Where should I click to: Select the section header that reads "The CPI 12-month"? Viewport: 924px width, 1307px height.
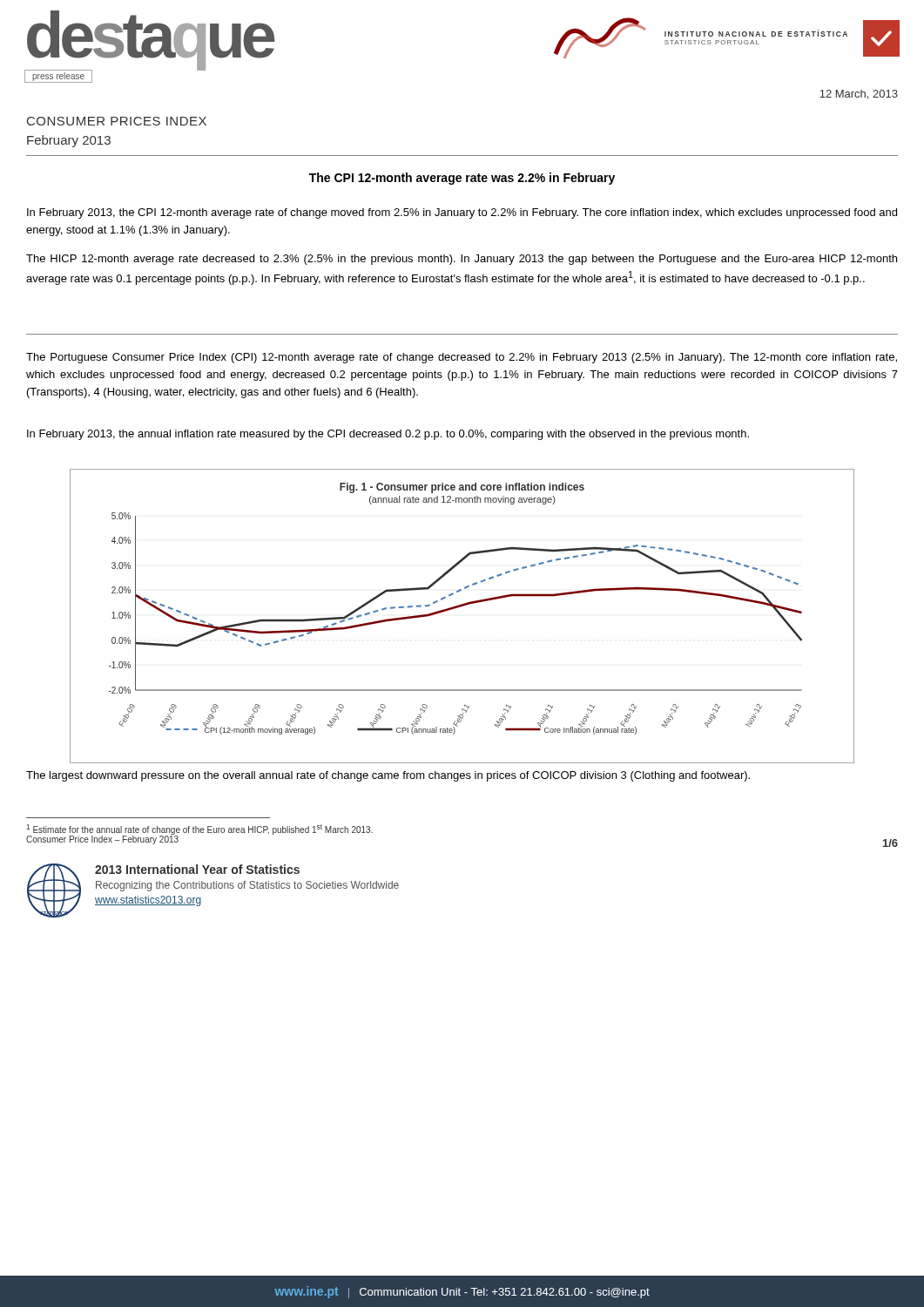coord(462,178)
